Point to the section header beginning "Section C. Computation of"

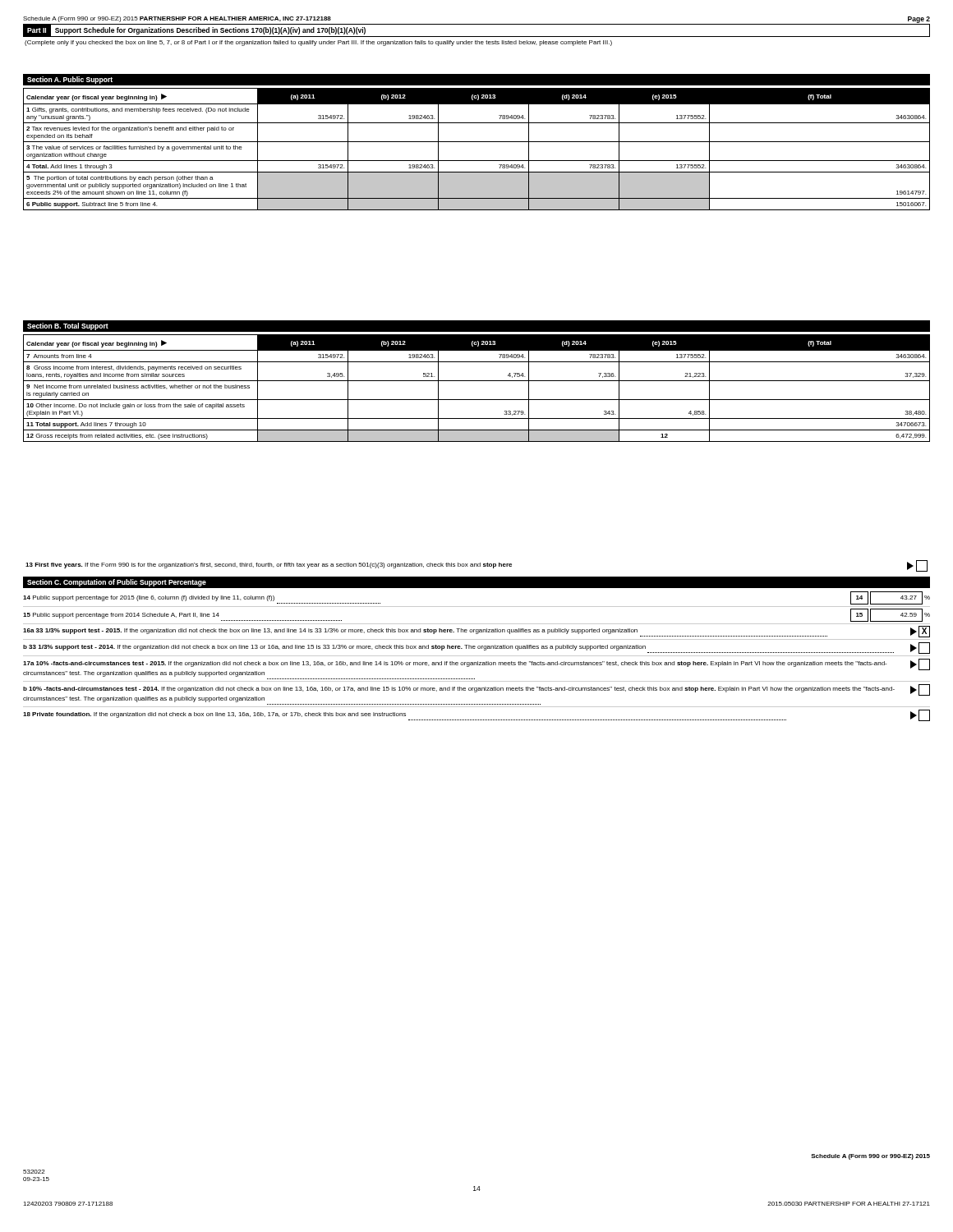coord(476,582)
